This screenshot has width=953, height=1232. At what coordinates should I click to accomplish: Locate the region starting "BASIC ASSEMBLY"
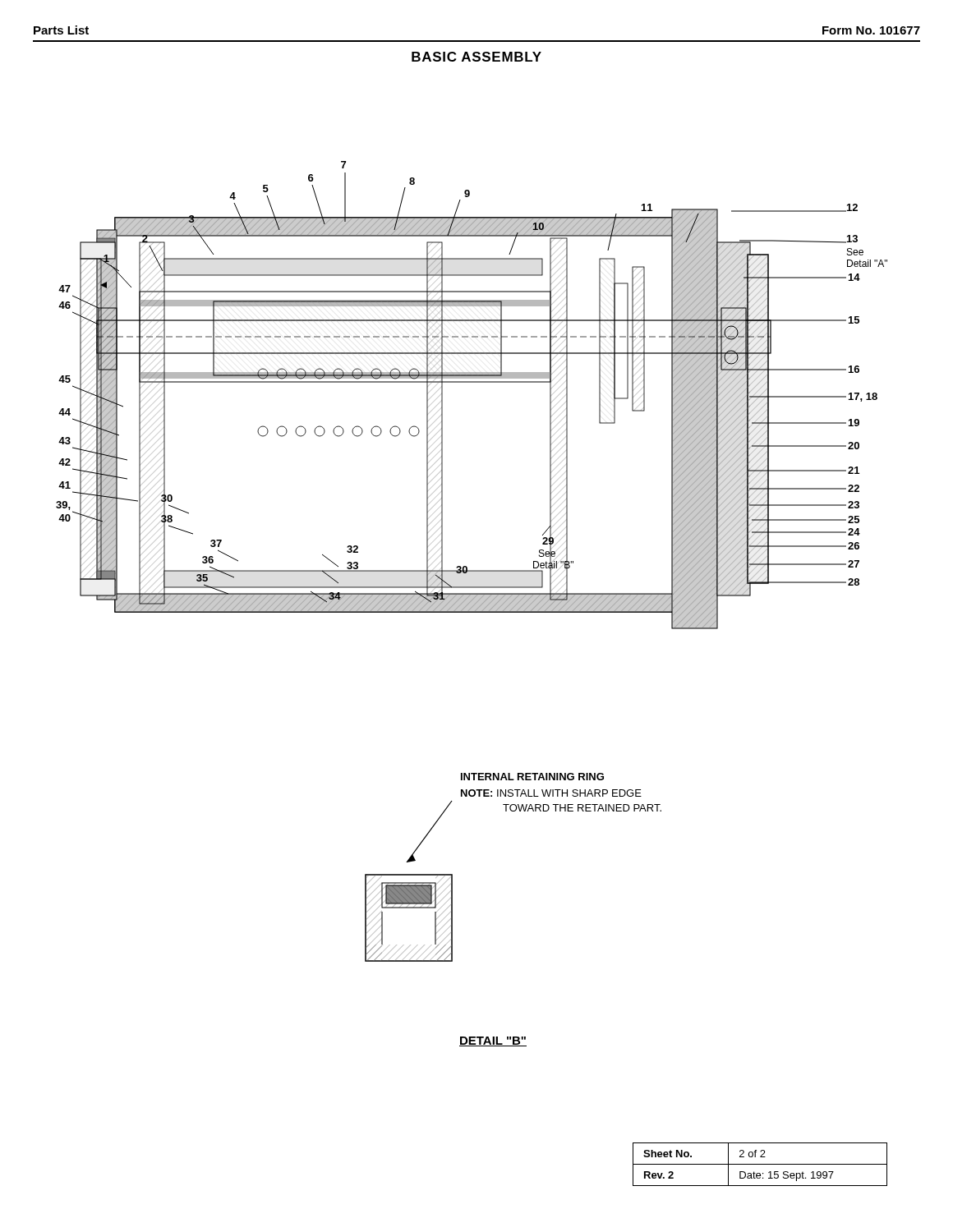pyautogui.click(x=476, y=57)
